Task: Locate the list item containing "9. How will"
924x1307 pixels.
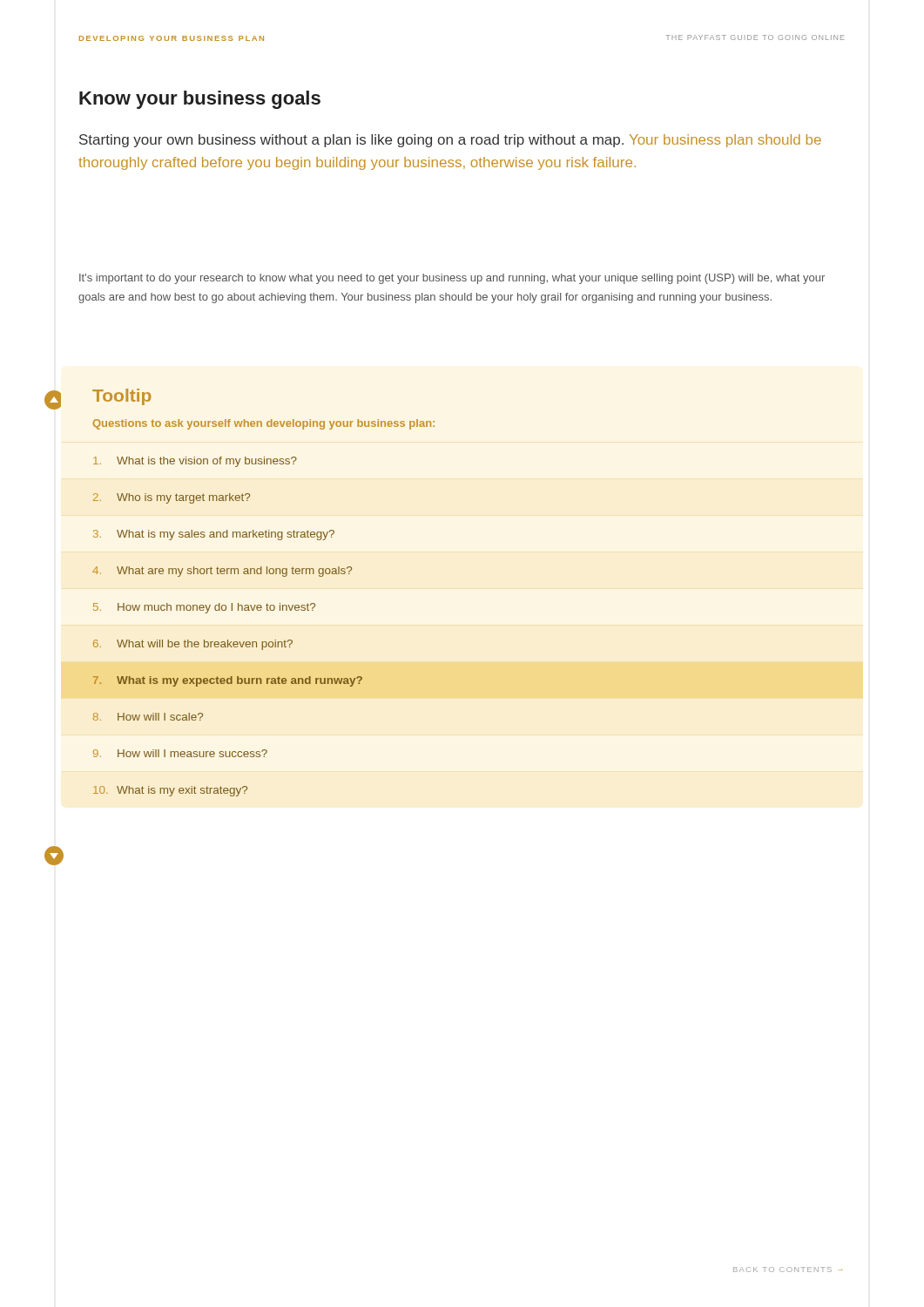Action: point(180,753)
